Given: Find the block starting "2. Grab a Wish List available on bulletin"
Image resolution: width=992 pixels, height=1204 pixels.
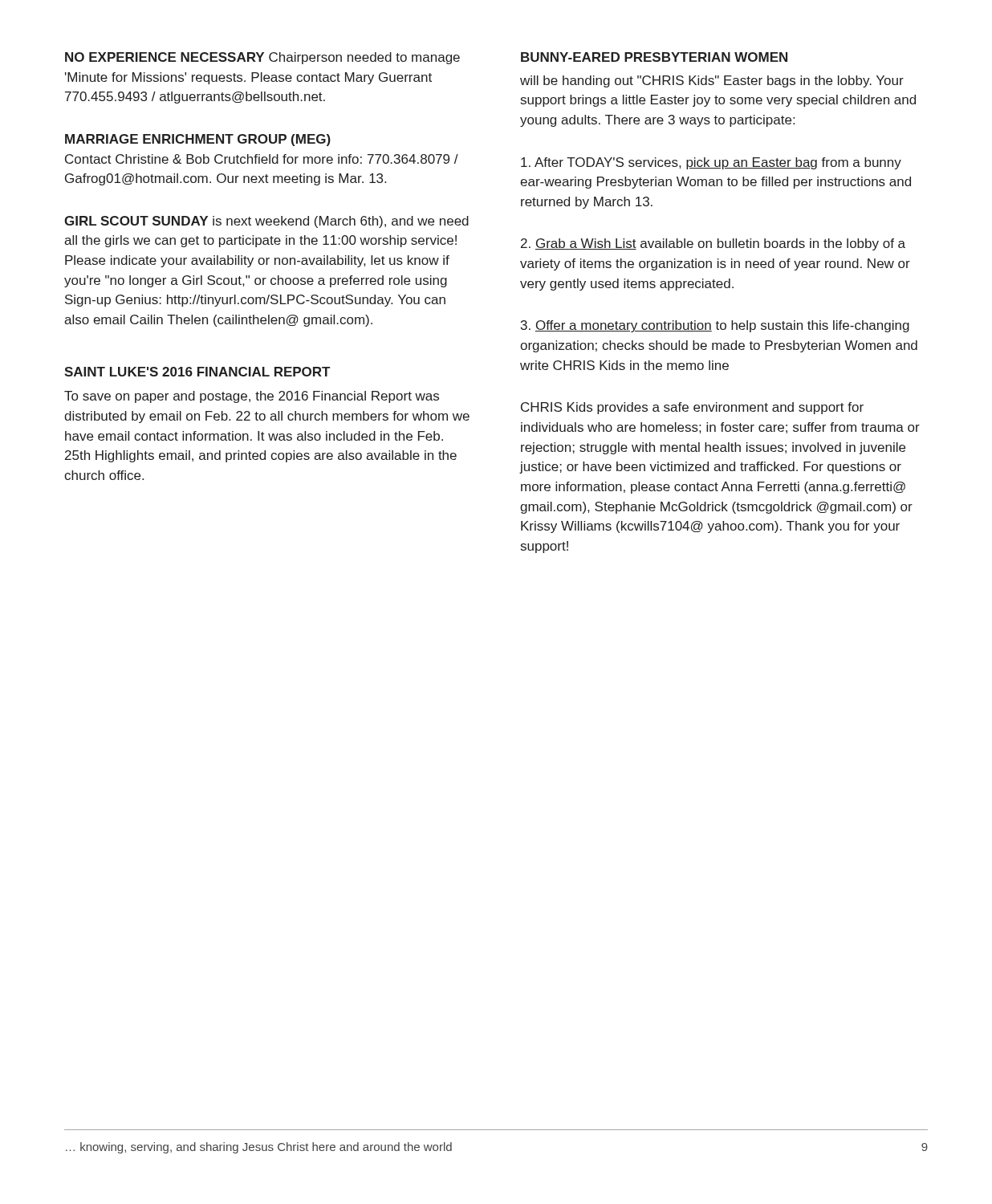Looking at the screenshot, I should point(715,264).
